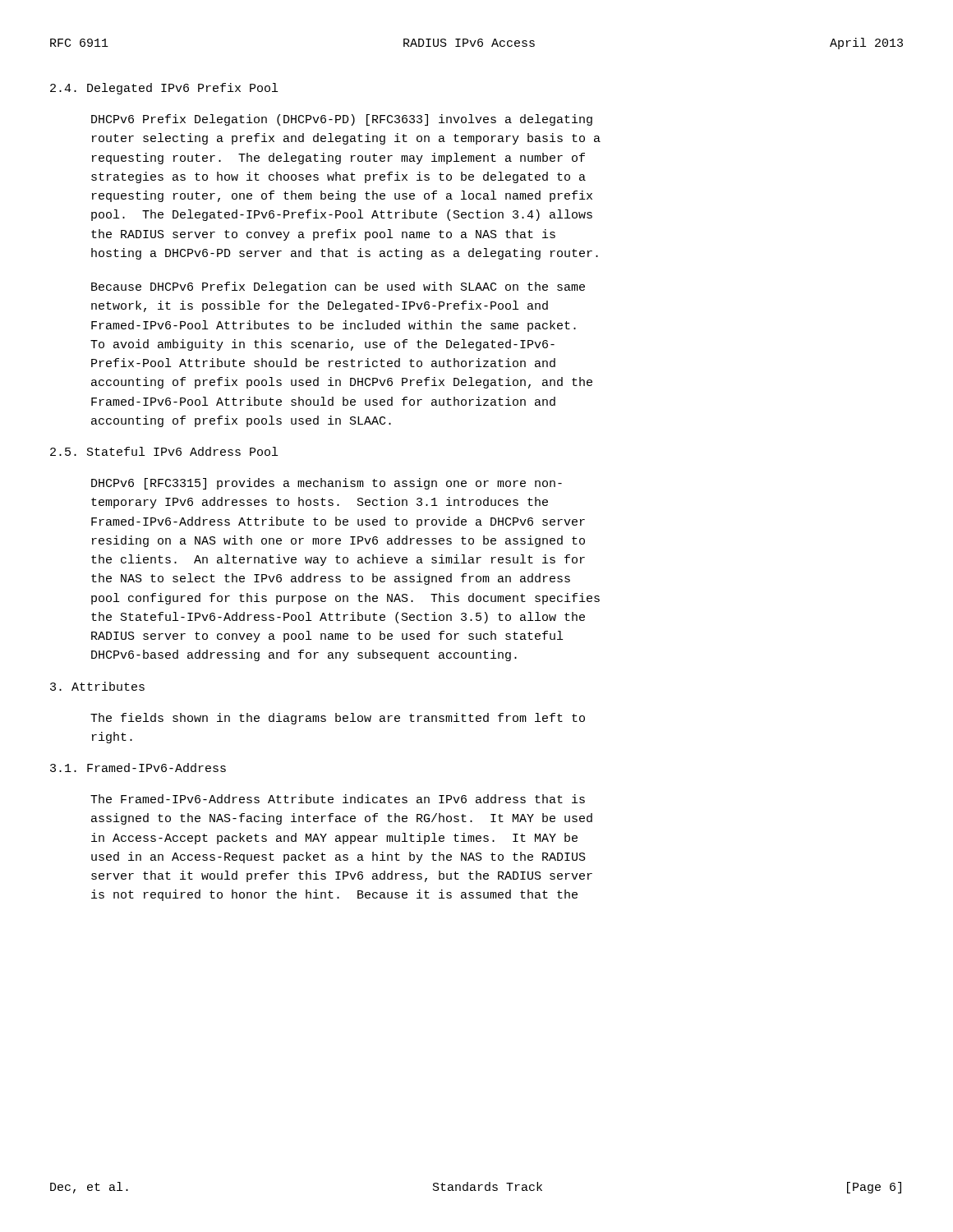The image size is (953, 1232).
Task: Navigate to the region starting "3.1. Framed-IPv6-Address"
Action: point(138,769)
